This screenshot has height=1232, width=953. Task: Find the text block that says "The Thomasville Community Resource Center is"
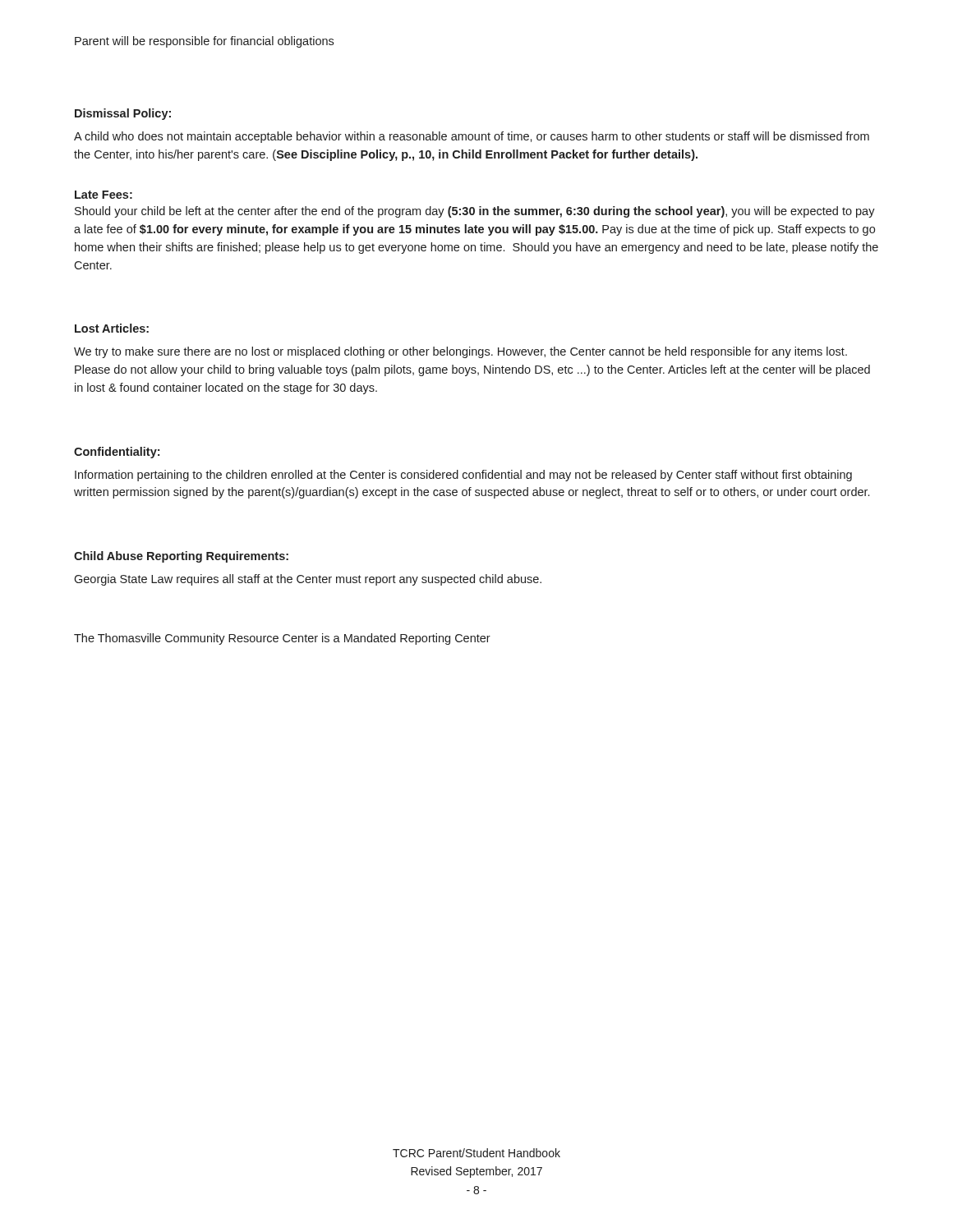pos(282,638)
